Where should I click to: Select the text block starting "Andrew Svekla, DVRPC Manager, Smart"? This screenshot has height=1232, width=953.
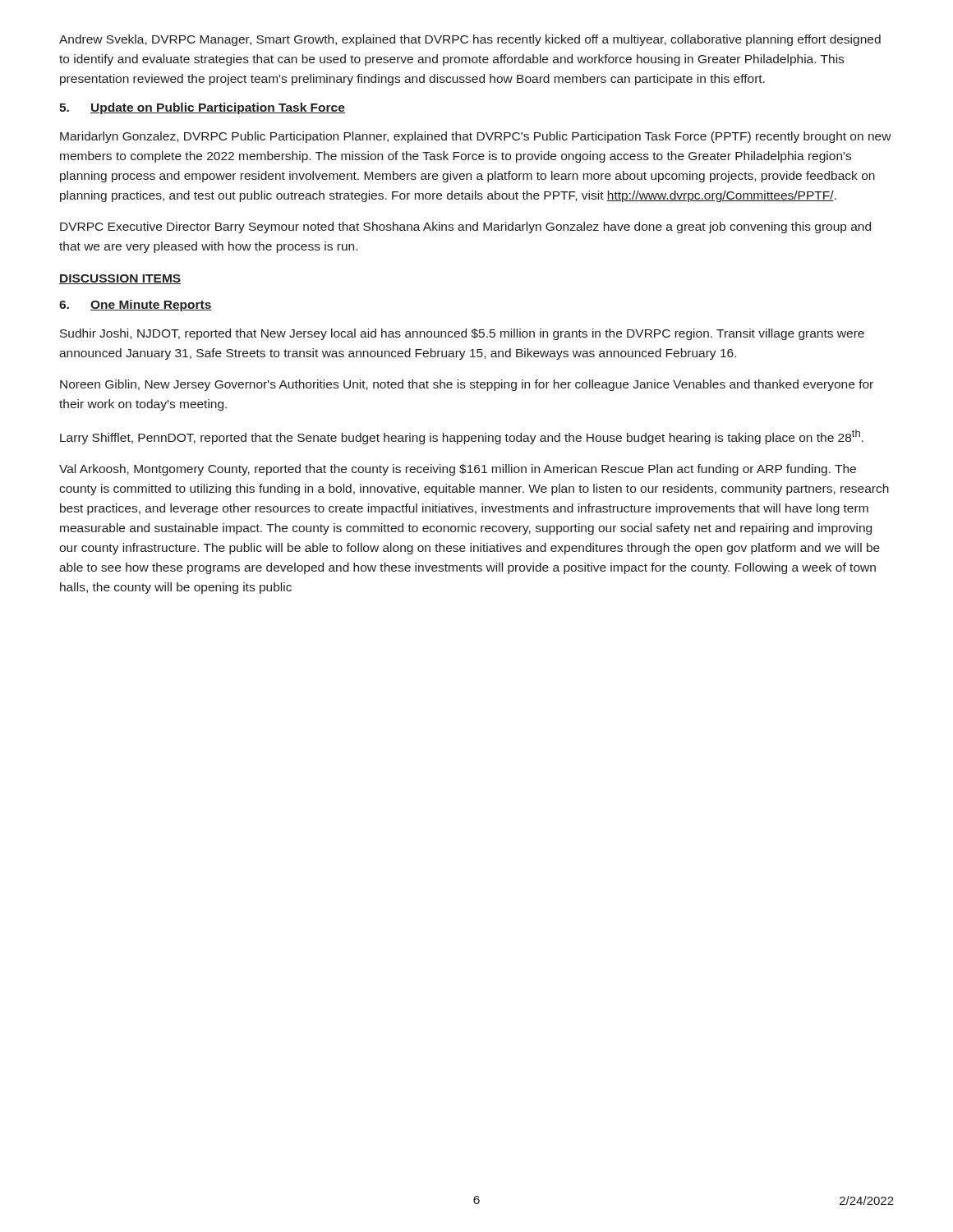point(476,59)
